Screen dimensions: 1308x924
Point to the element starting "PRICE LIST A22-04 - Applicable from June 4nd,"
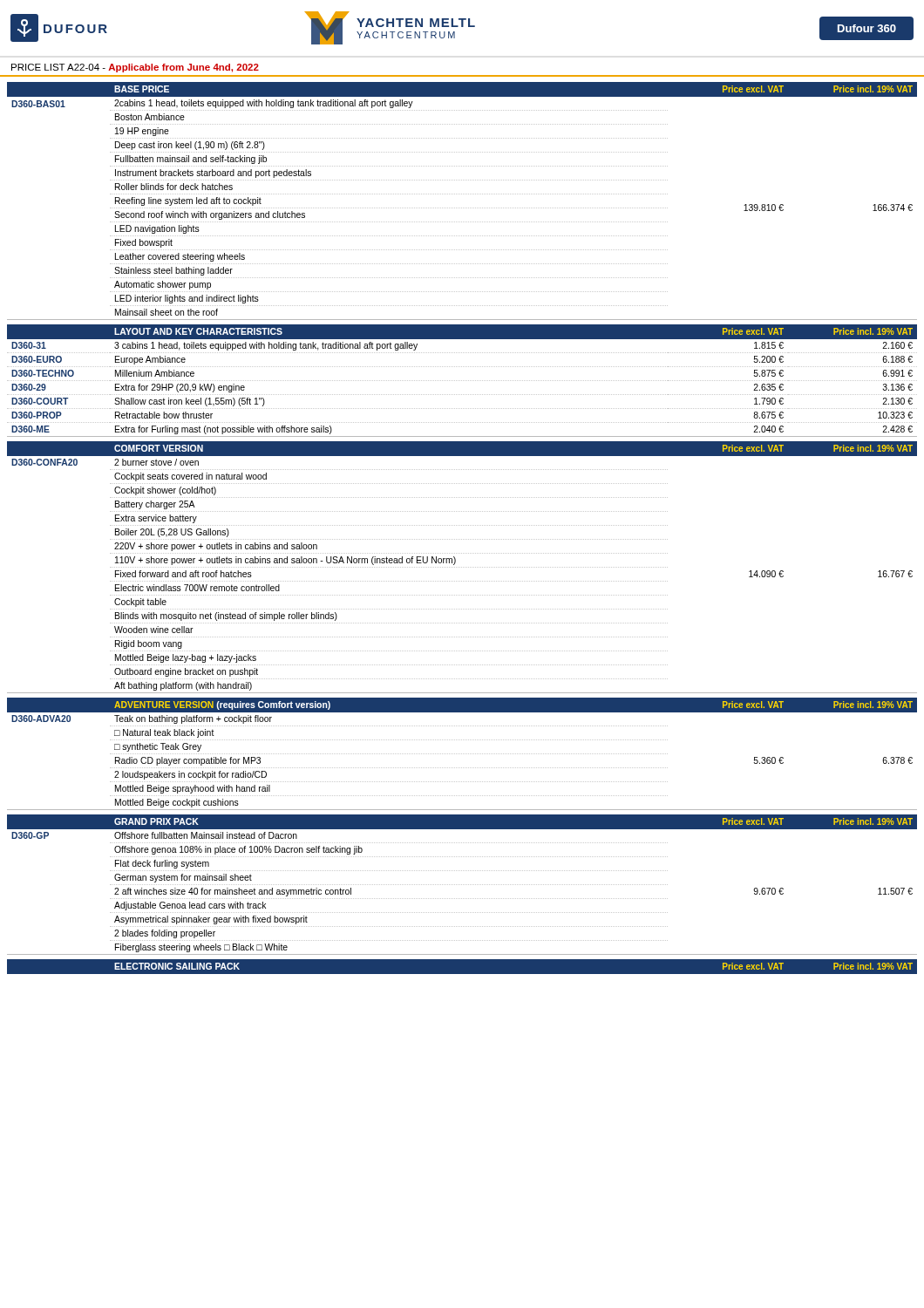135,67
